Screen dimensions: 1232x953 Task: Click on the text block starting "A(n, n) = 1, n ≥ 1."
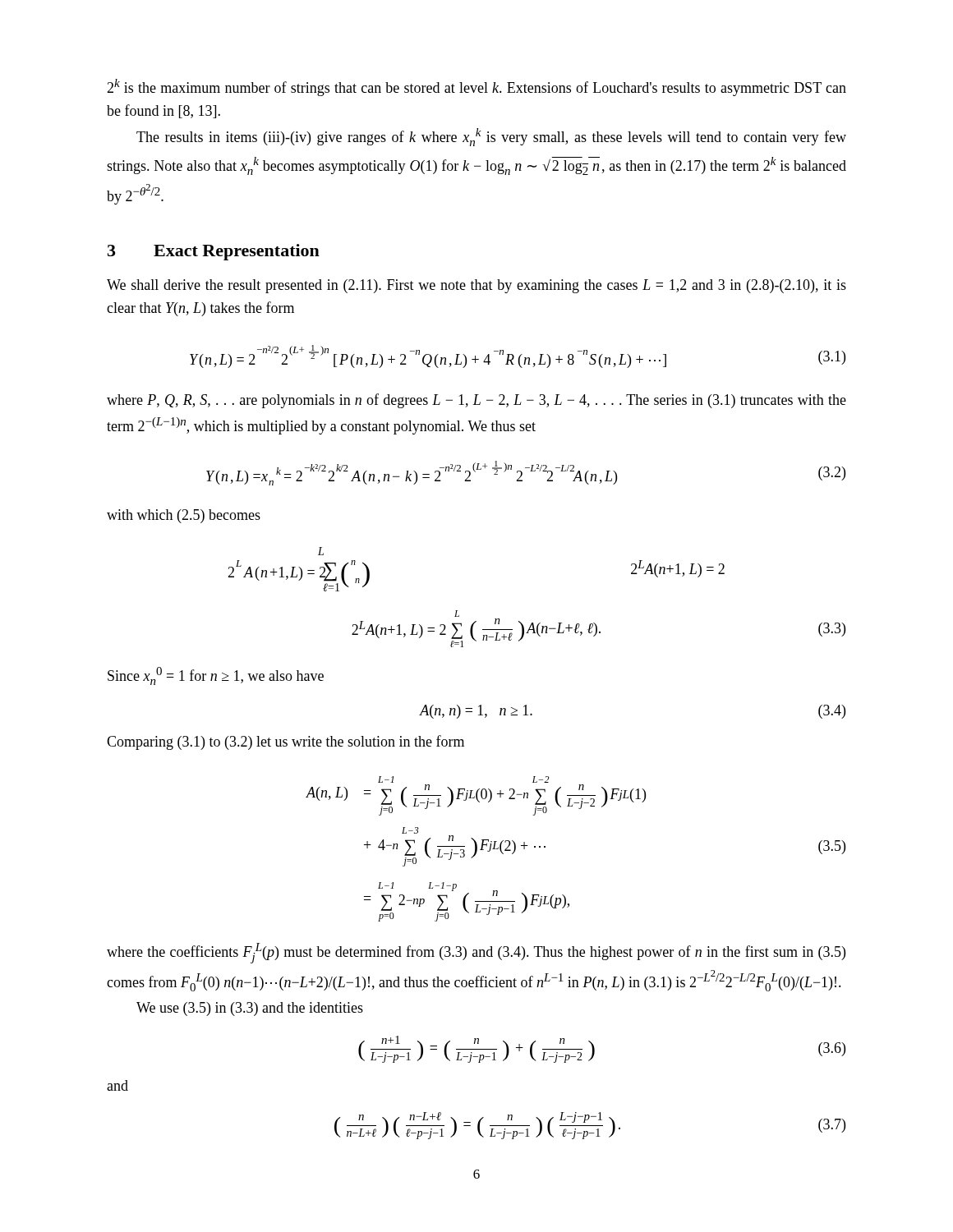[480, 712]
